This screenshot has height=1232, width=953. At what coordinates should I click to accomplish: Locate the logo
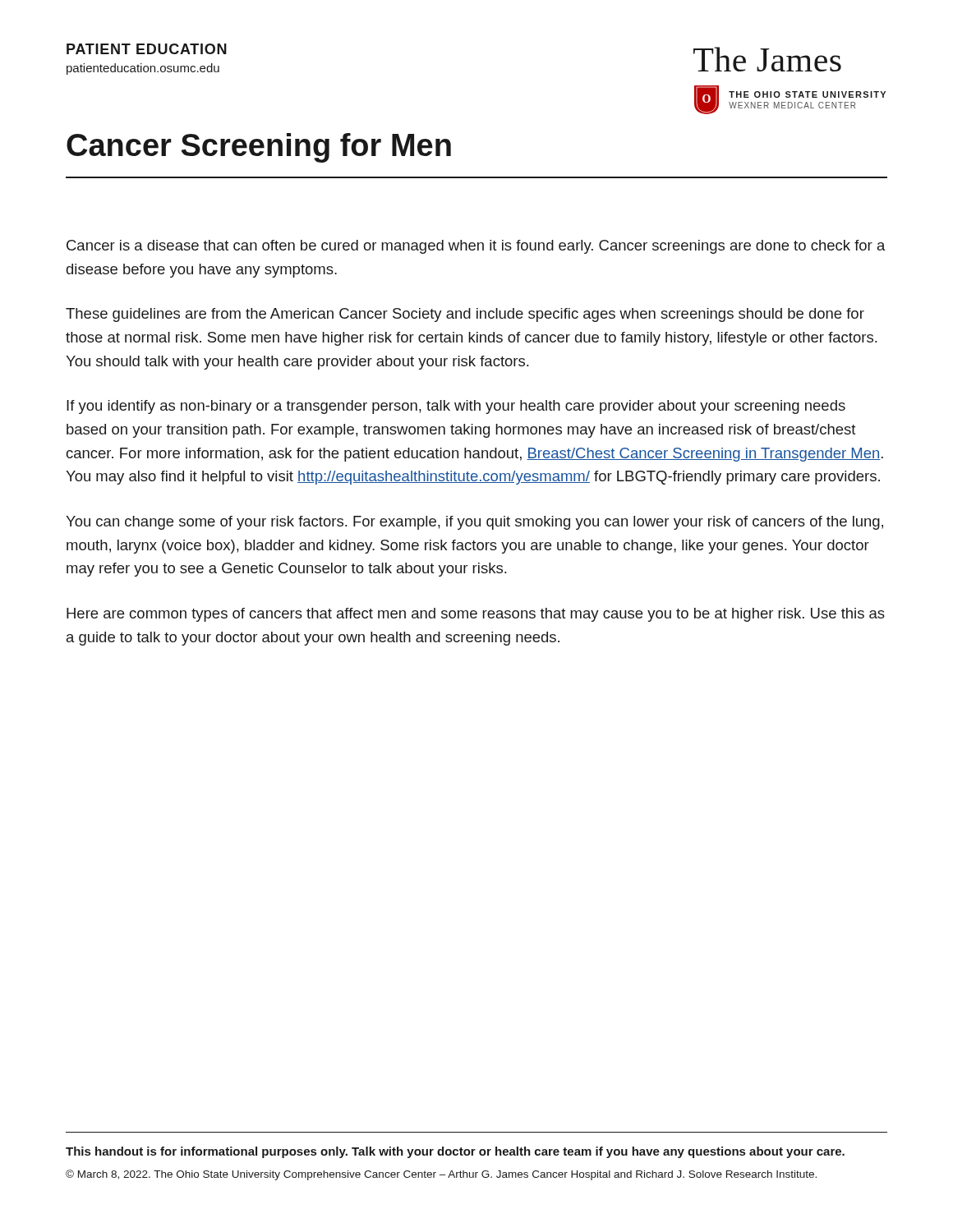790,78
